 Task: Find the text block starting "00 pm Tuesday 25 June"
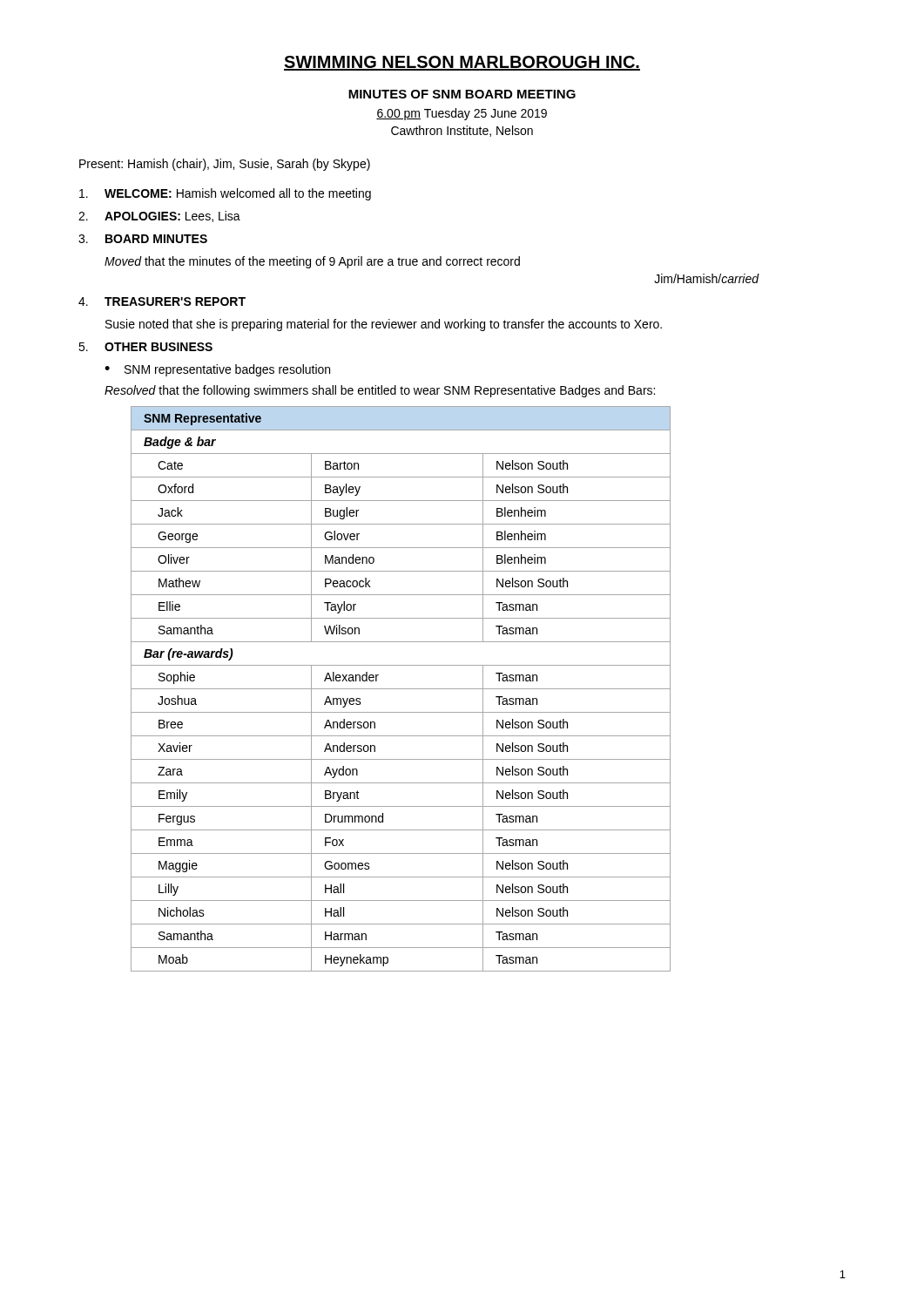462,113
